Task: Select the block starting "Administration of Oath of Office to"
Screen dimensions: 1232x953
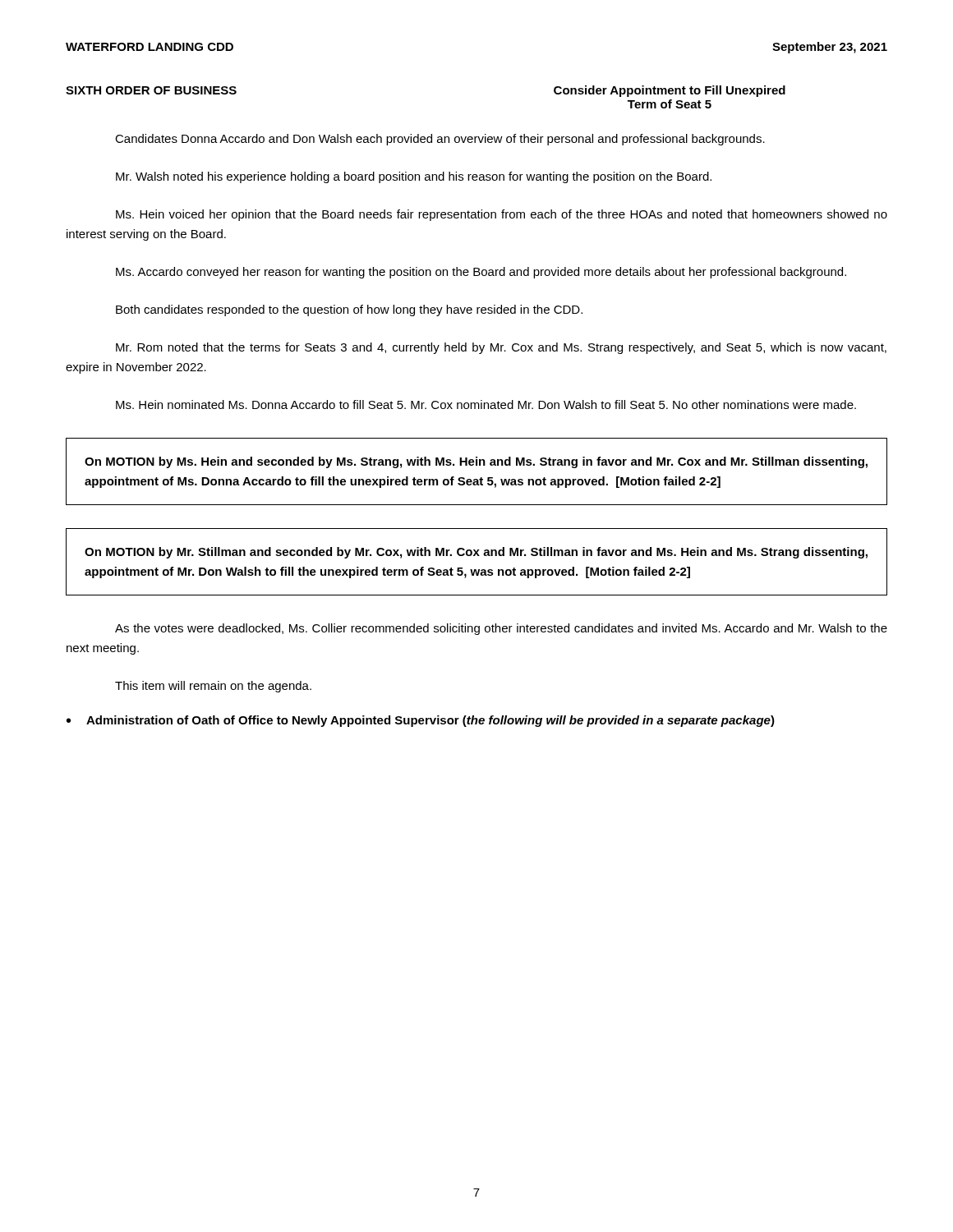Action: (430, 720)
